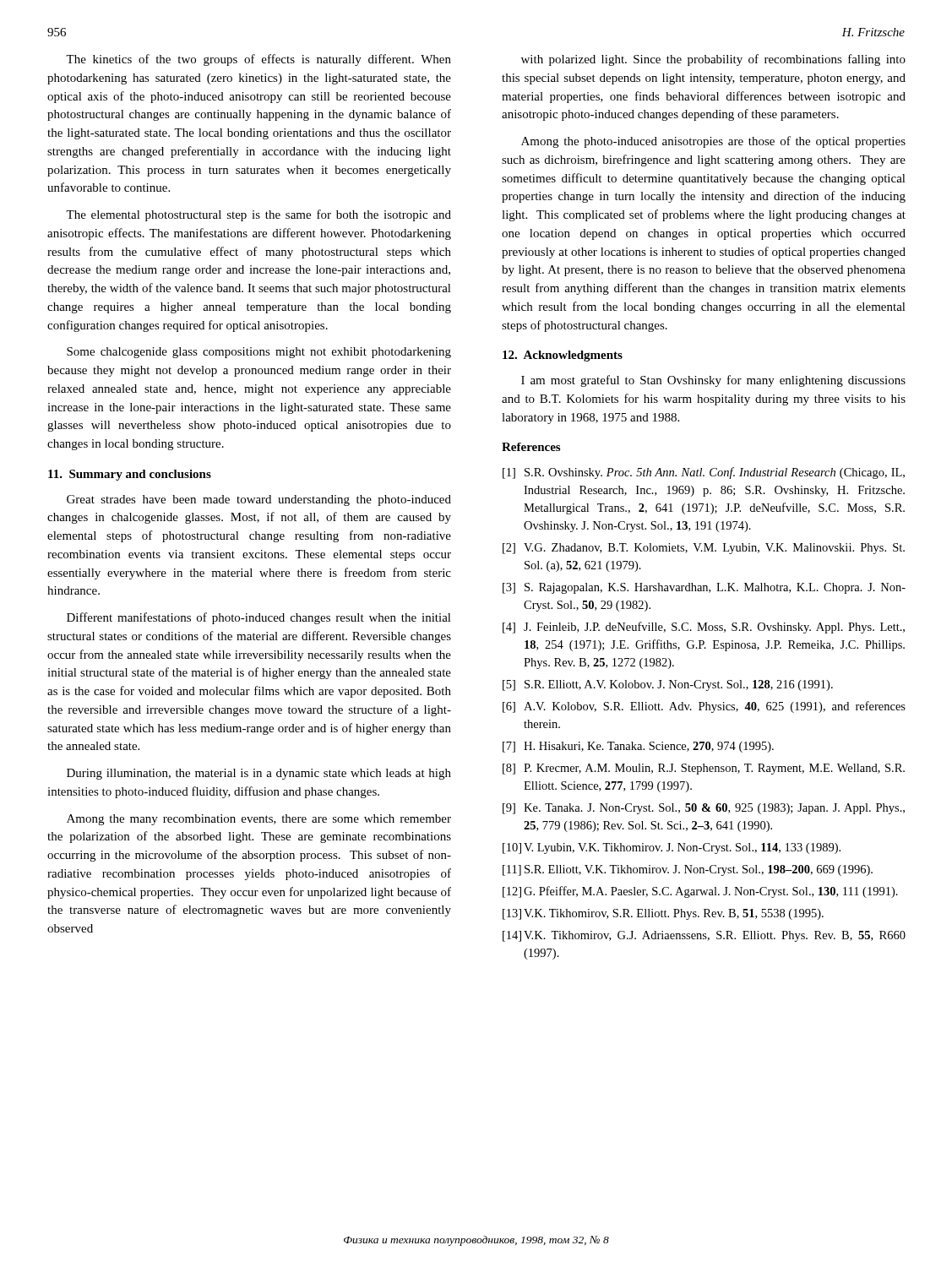The width and height of the screenshot is (952, 1267).
Task: Point to the region starting "[10] V. Lyubin, V.K. Tikhomirov. J. Non-Cryst."
Action: pos(704,848)
